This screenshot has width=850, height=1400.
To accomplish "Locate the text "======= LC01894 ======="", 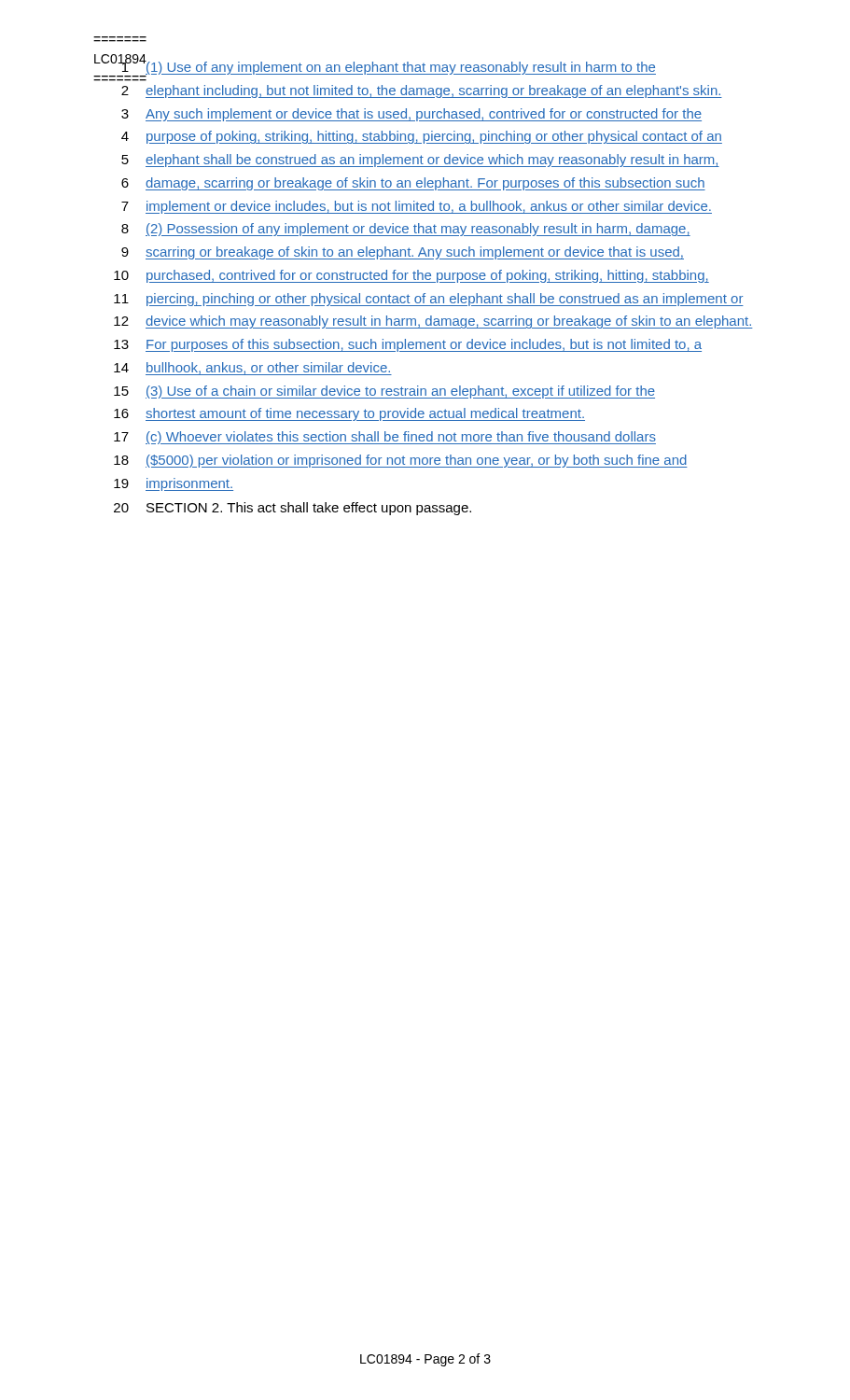I will pos(472,59).
